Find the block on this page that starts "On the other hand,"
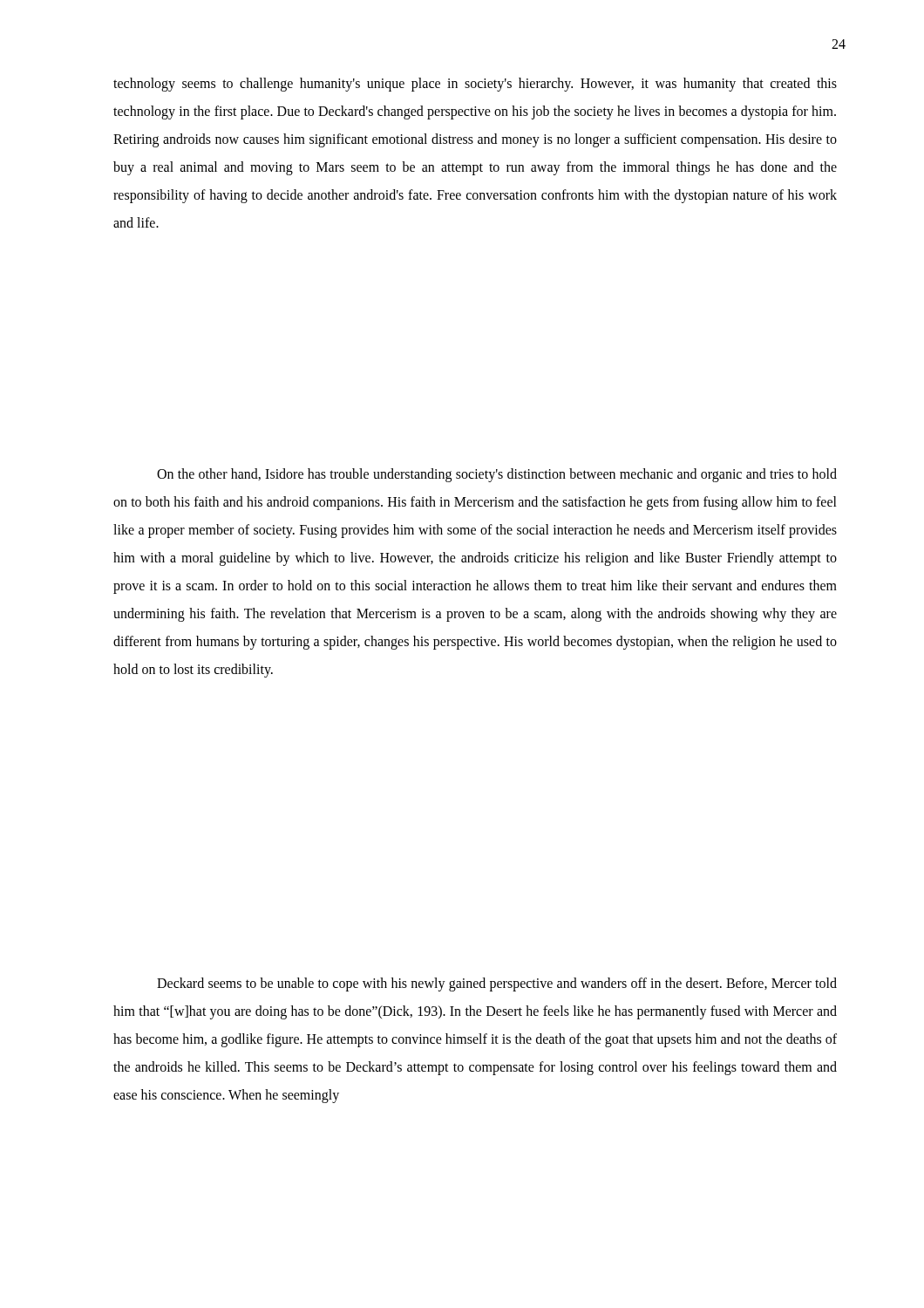The width and height of the screenshot is (924, 1308). click(x=475, y=572)
